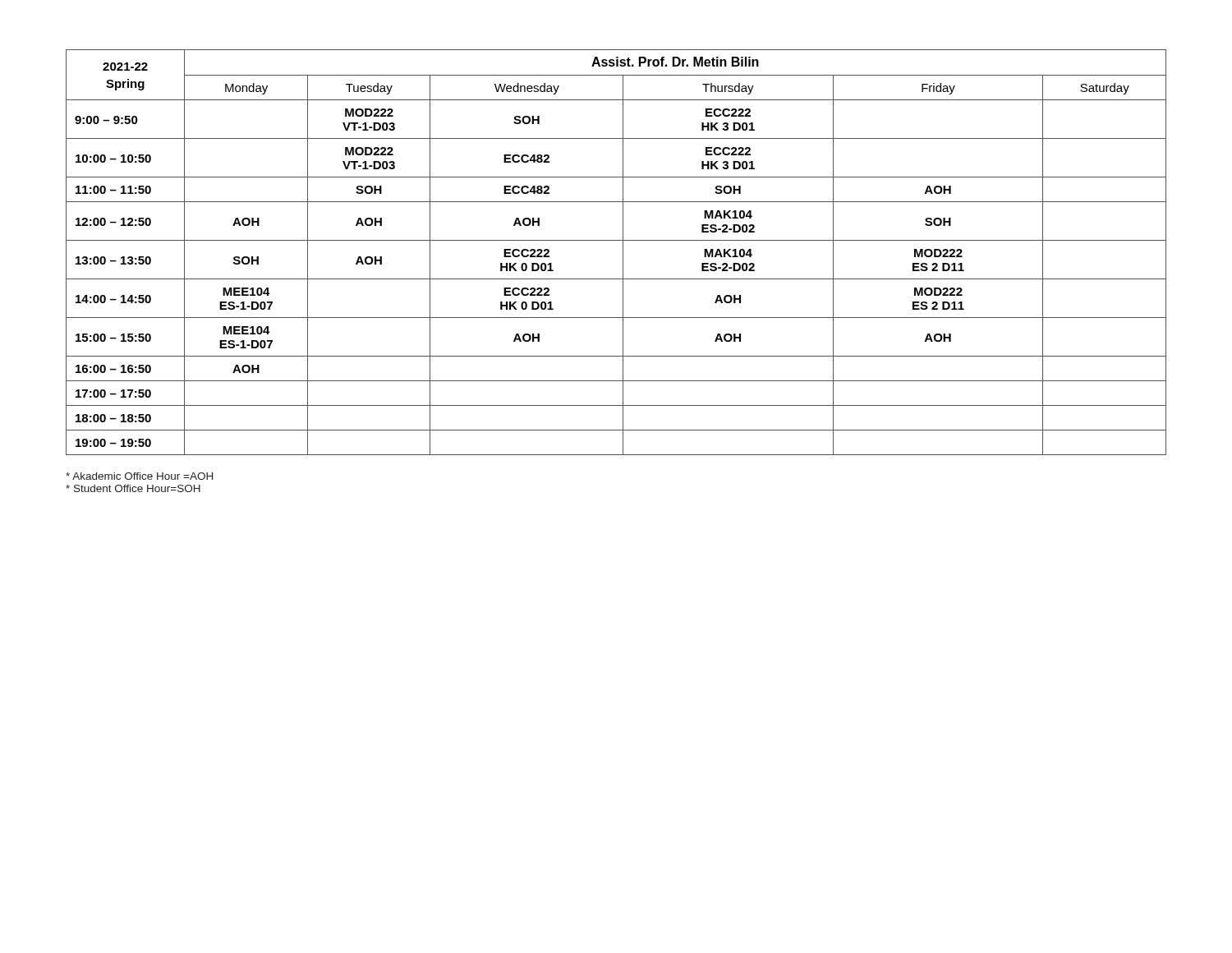Click on the footnote that reads "Student Office Hour=SOH"

coord(133,488)
